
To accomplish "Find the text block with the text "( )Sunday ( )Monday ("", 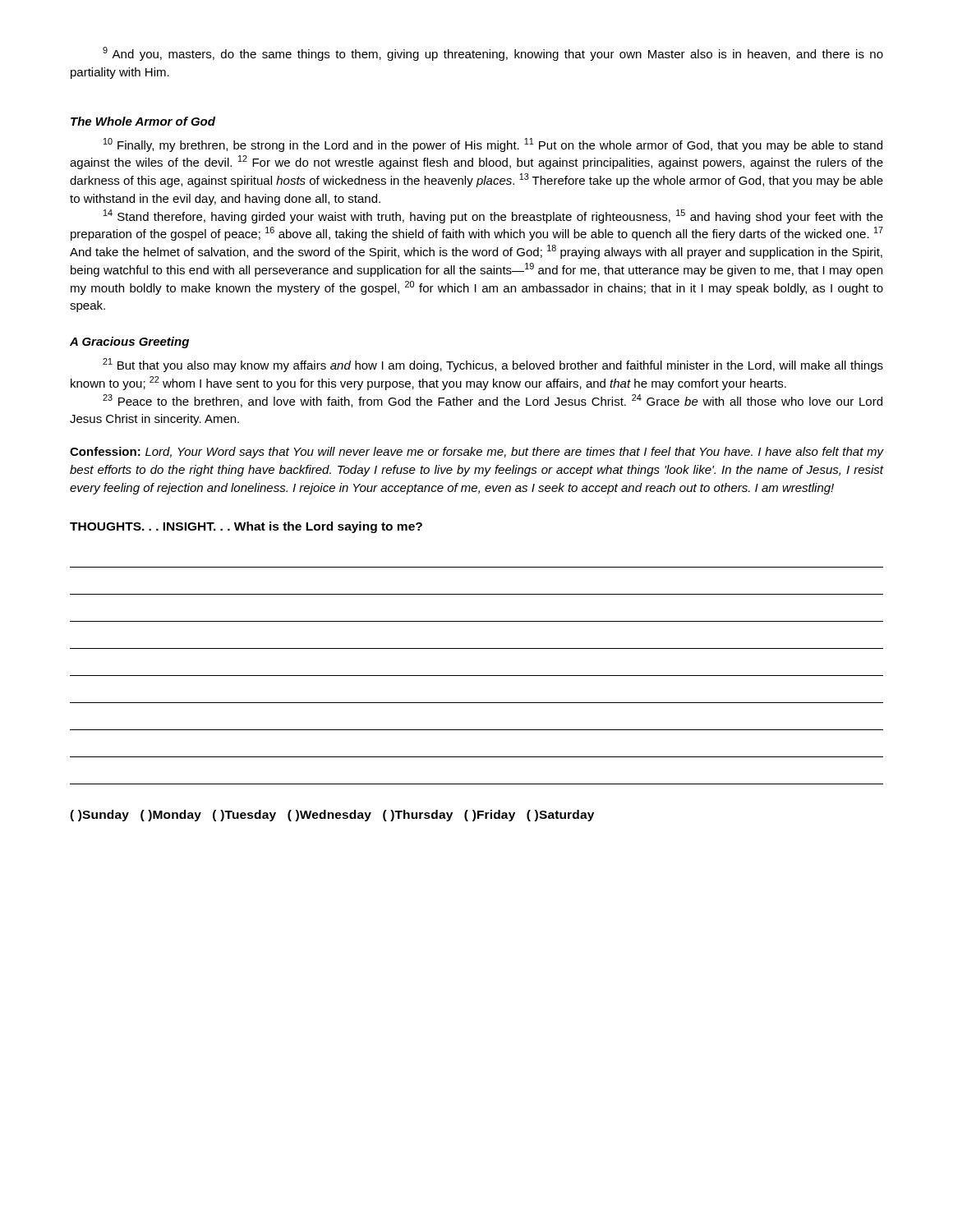I will (x=332, y=815).
